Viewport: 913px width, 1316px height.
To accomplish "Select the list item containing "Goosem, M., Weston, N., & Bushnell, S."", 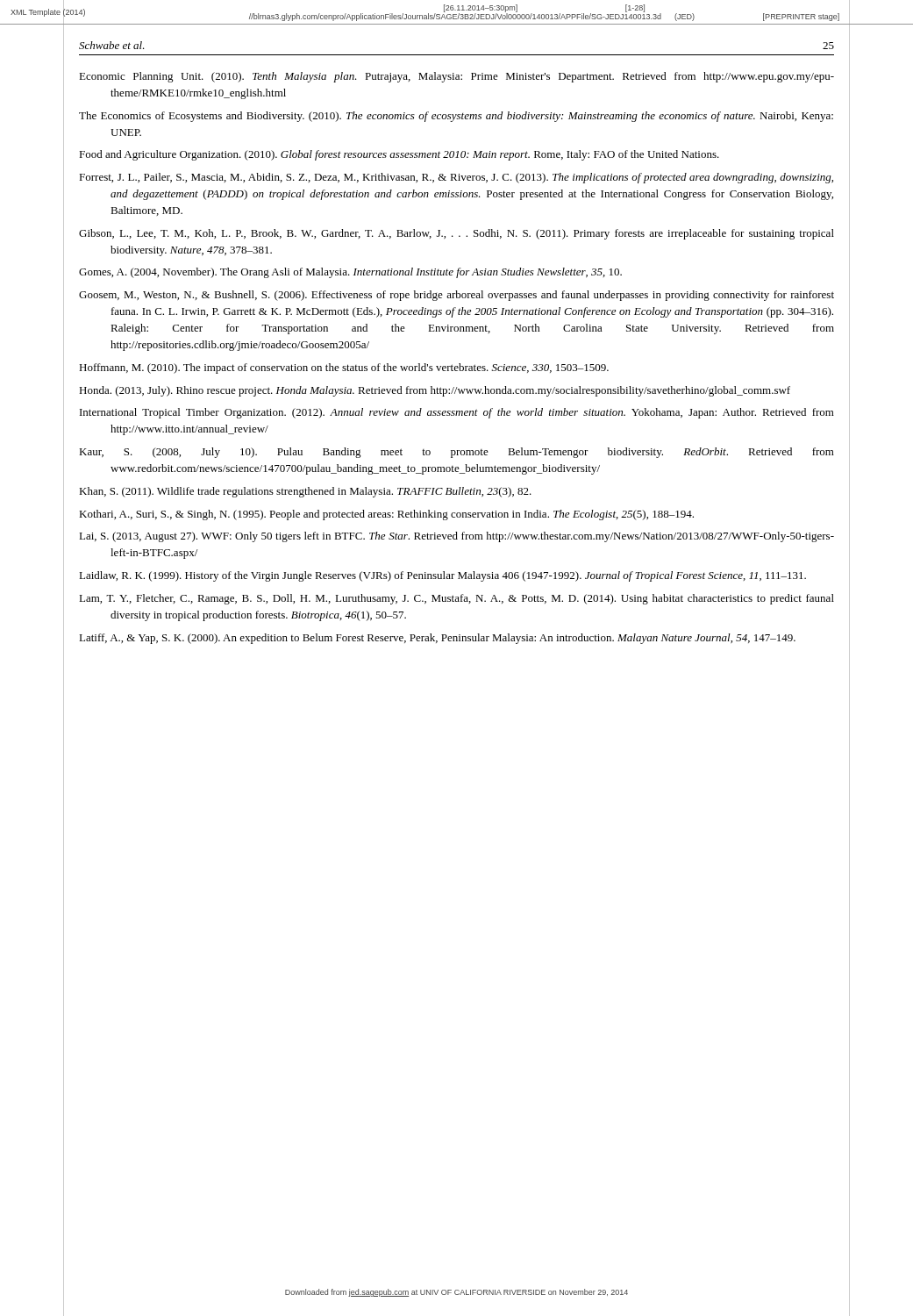I will (x=456, y=319).
